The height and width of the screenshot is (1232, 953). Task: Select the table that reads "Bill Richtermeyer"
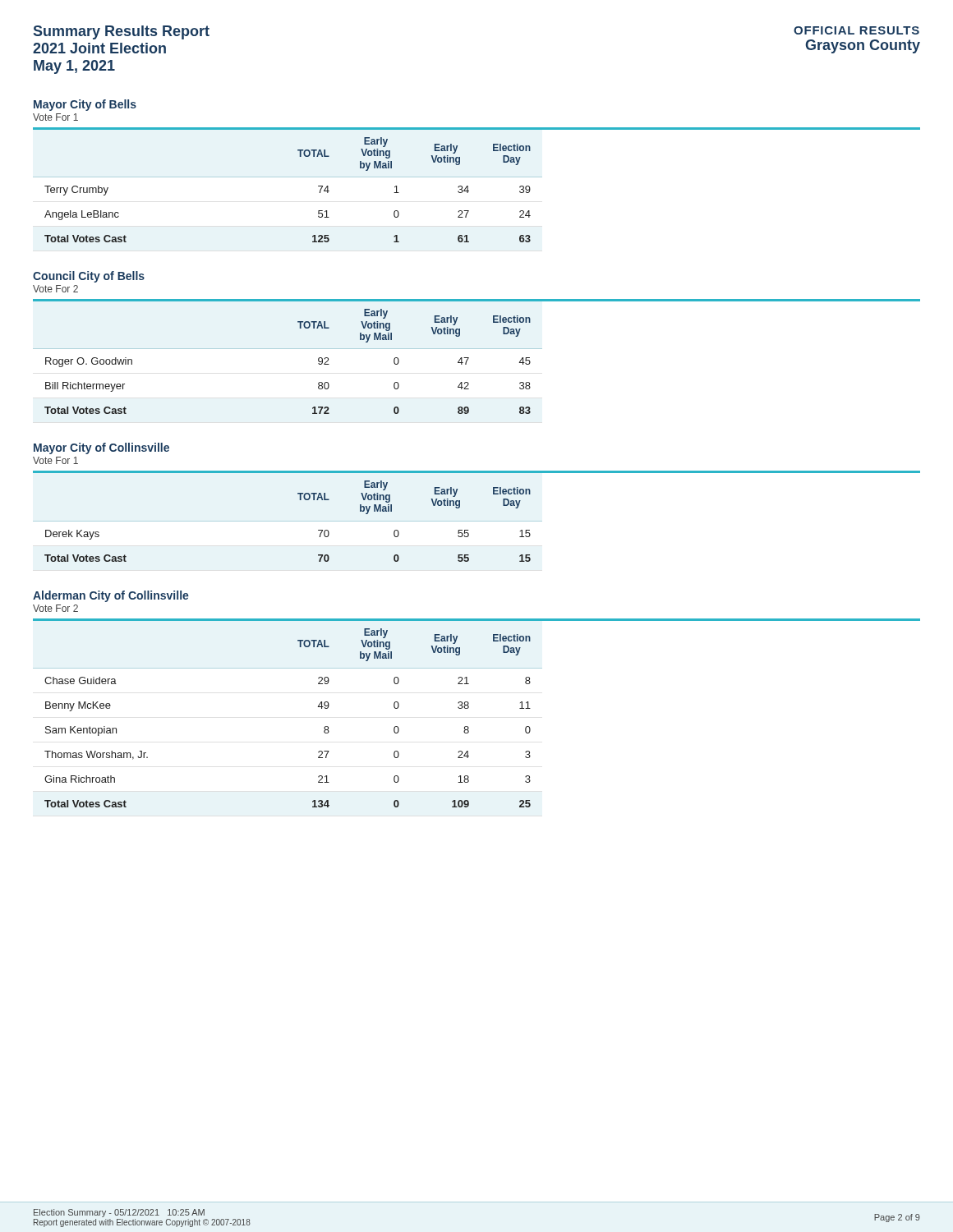click(476, 361)
